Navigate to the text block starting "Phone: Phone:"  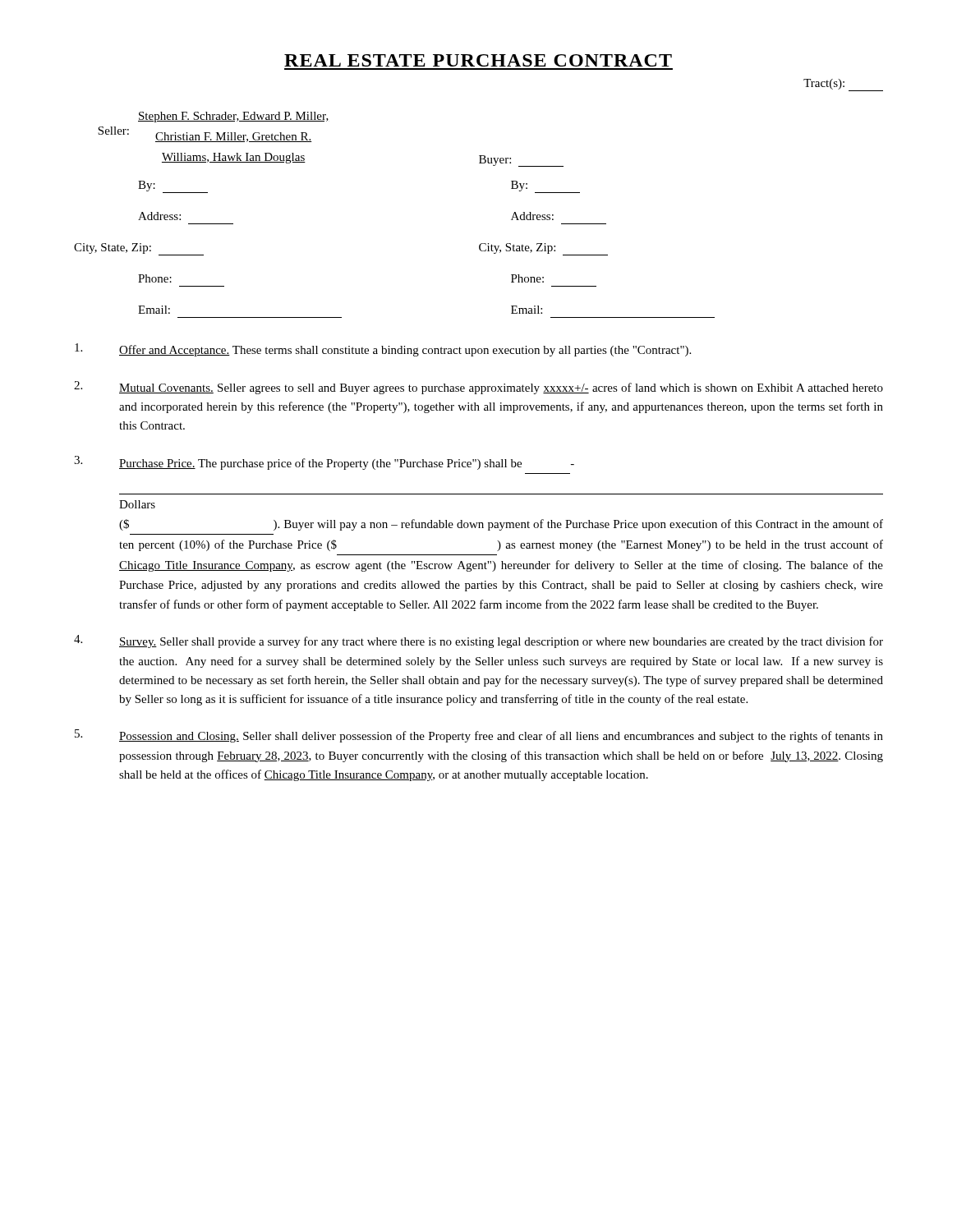tap(156, 279)
